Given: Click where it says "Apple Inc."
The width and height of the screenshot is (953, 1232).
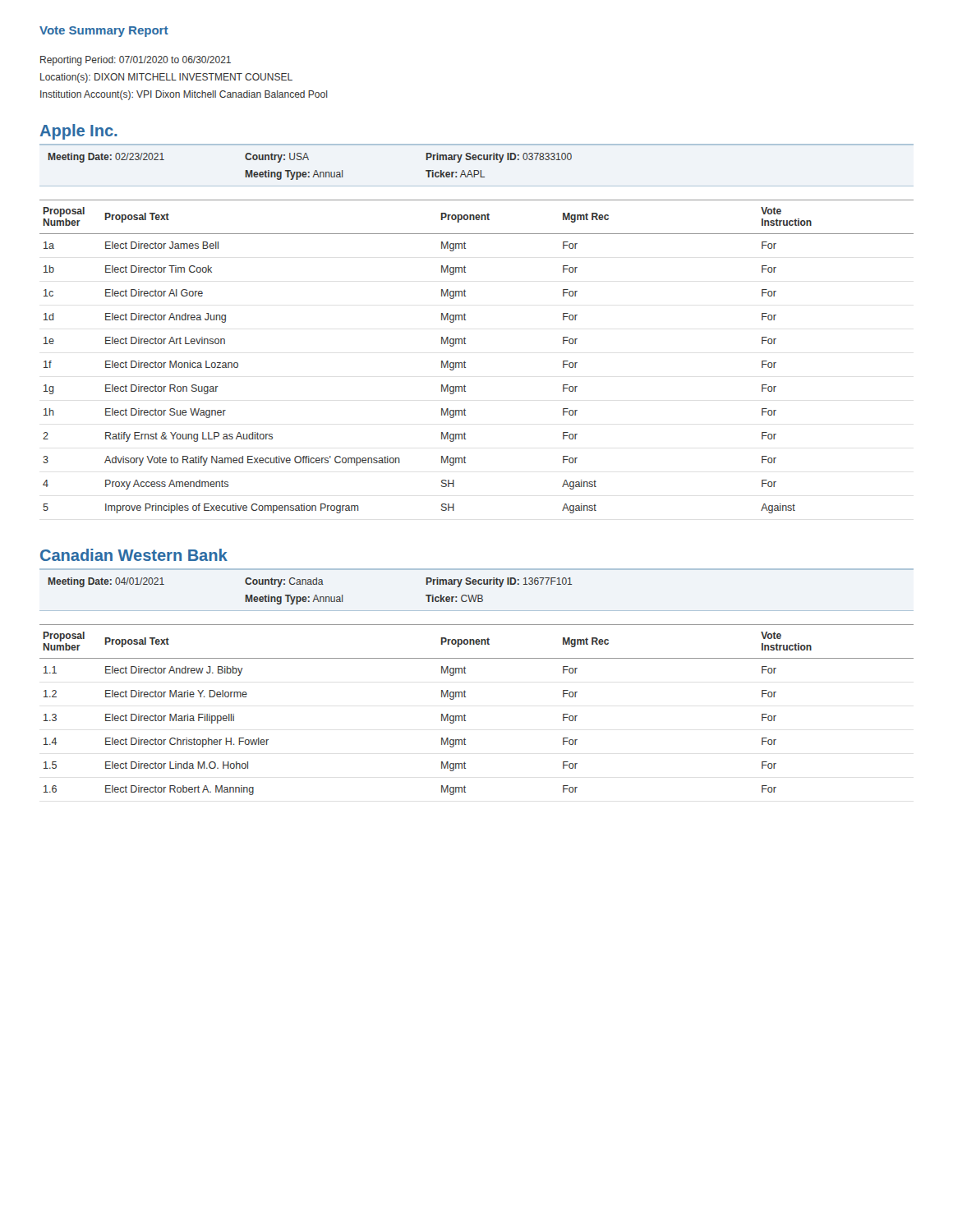Looking at the screenshot, I should (x=79, y=131).
